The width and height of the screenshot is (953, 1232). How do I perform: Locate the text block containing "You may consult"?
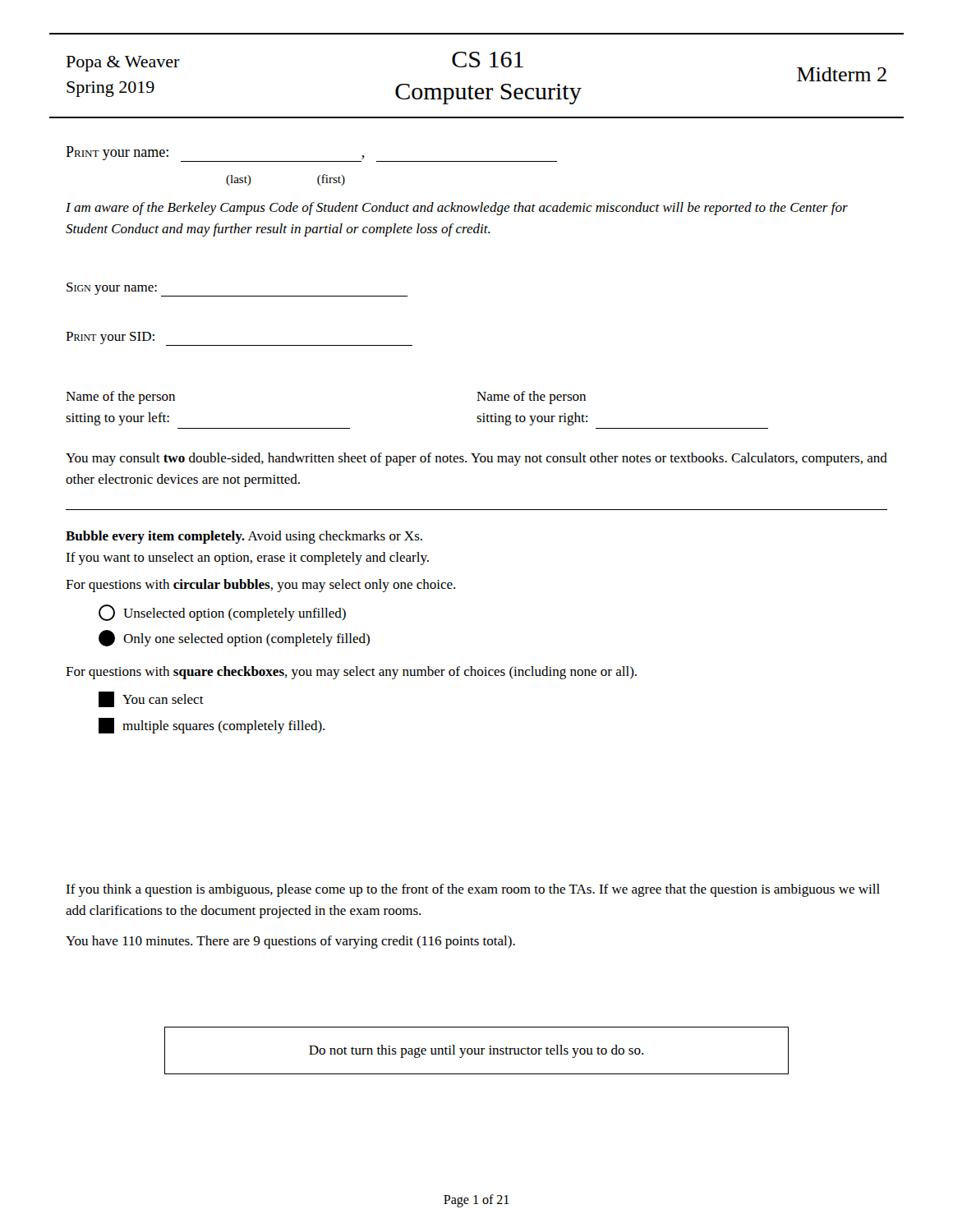[476, 469]
